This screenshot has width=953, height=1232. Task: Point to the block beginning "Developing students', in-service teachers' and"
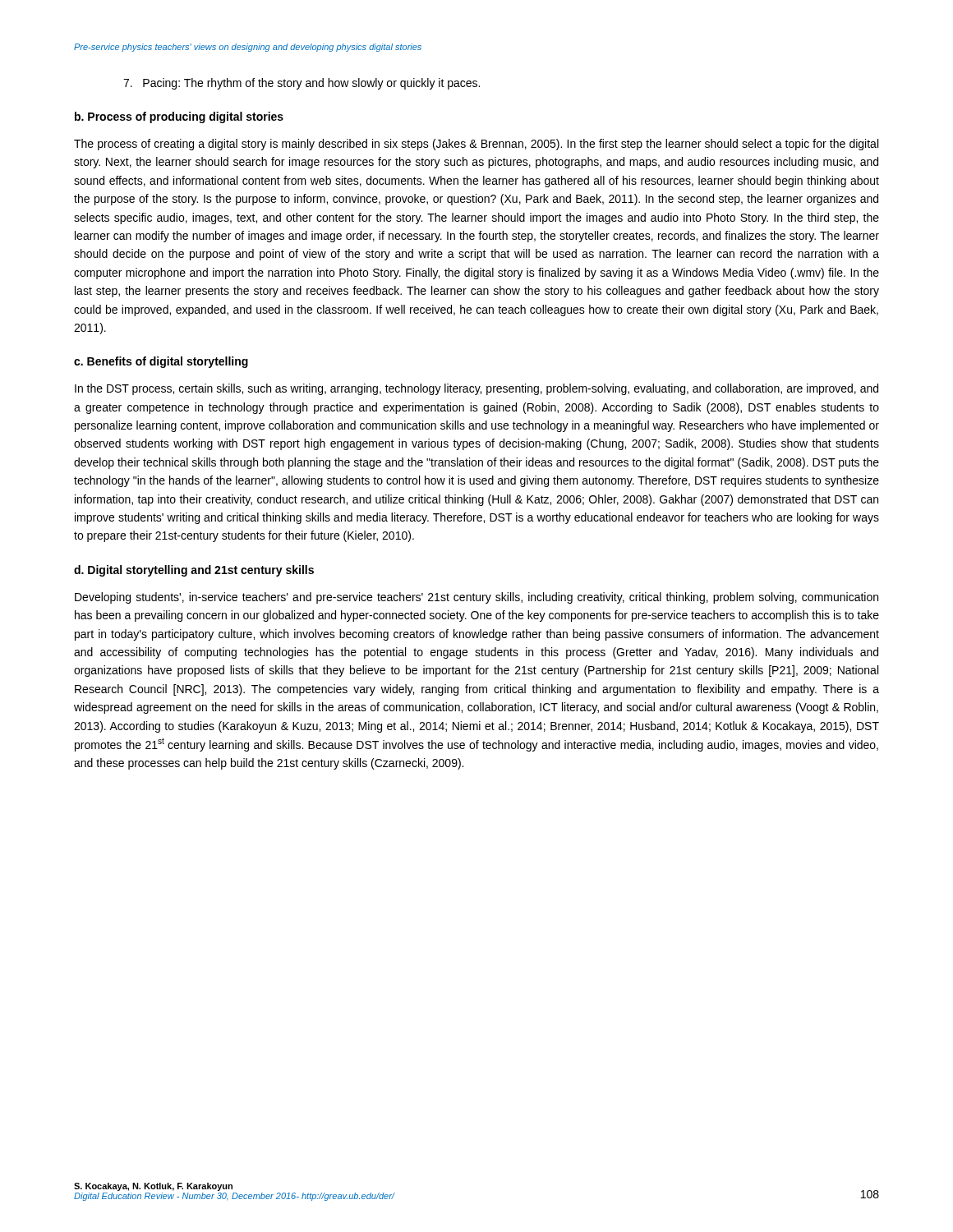coord(476,680)
